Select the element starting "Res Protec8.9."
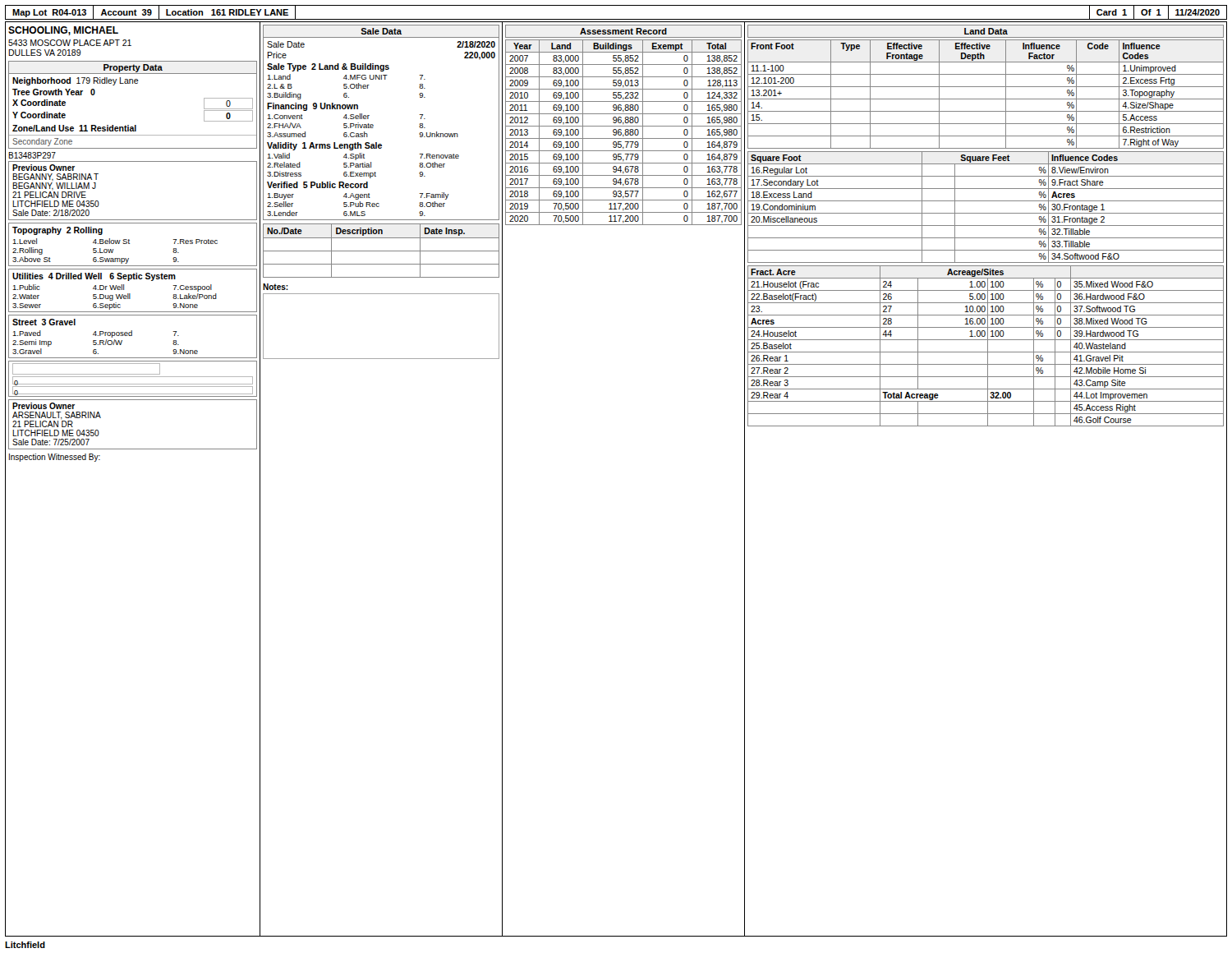1232x953 pixels. tap(195, 250)
